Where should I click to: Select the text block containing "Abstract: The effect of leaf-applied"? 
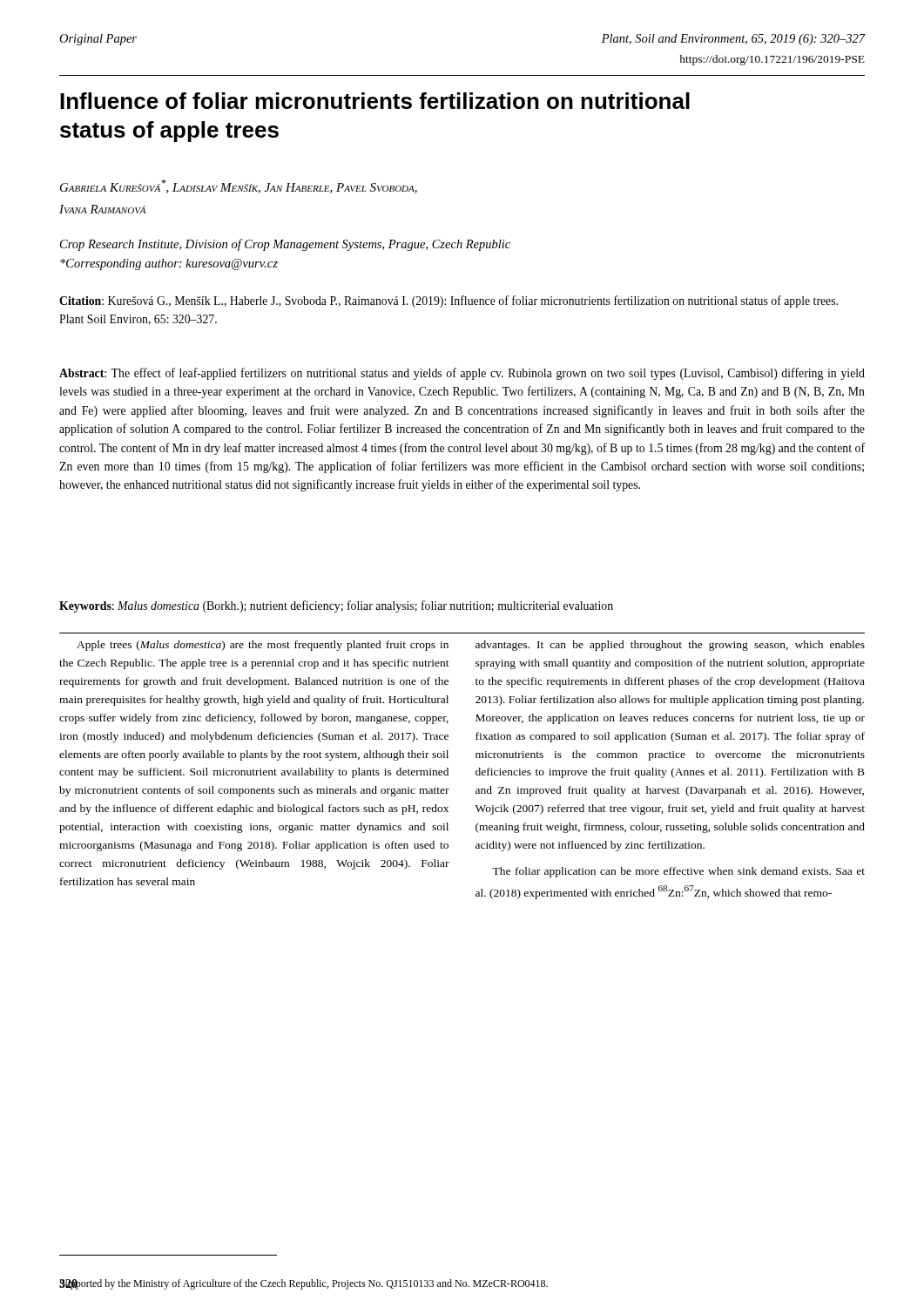[462, 429]
